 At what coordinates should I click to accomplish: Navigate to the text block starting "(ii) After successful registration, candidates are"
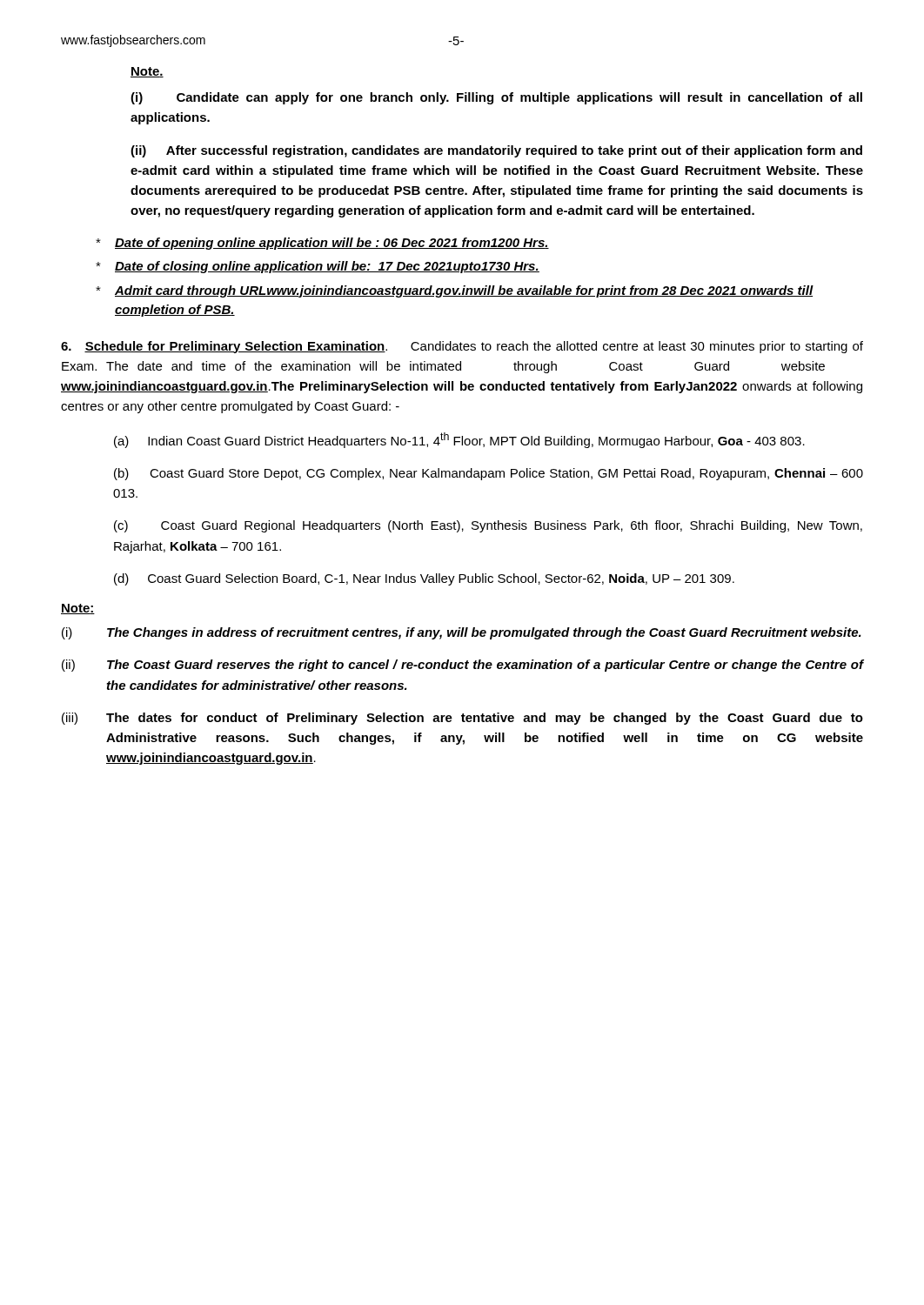click(x=497, y=180)
